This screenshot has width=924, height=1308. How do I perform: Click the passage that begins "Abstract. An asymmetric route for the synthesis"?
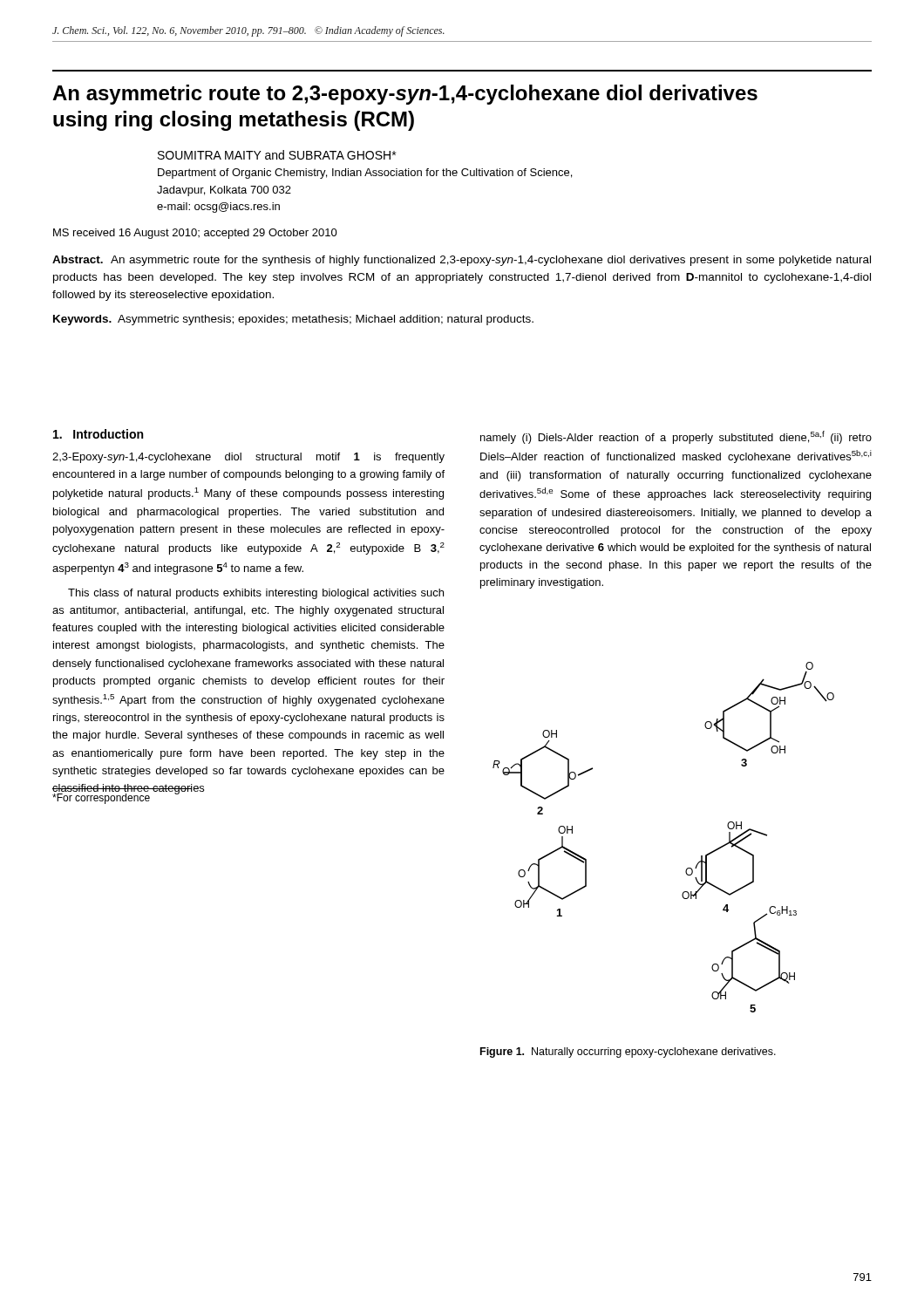[x=462, y=277]
